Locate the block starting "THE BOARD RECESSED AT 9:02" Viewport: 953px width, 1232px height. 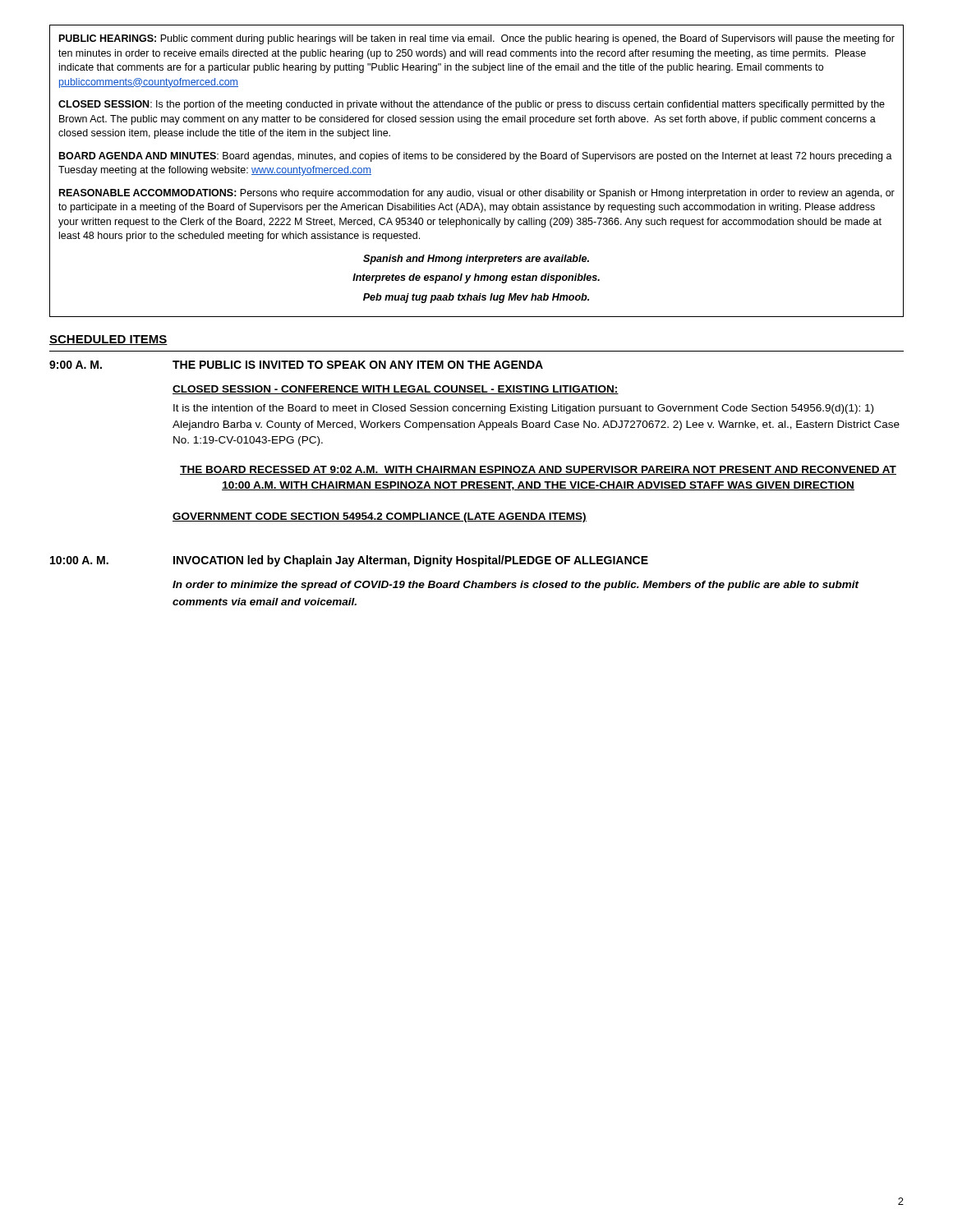tap(538, 477)
